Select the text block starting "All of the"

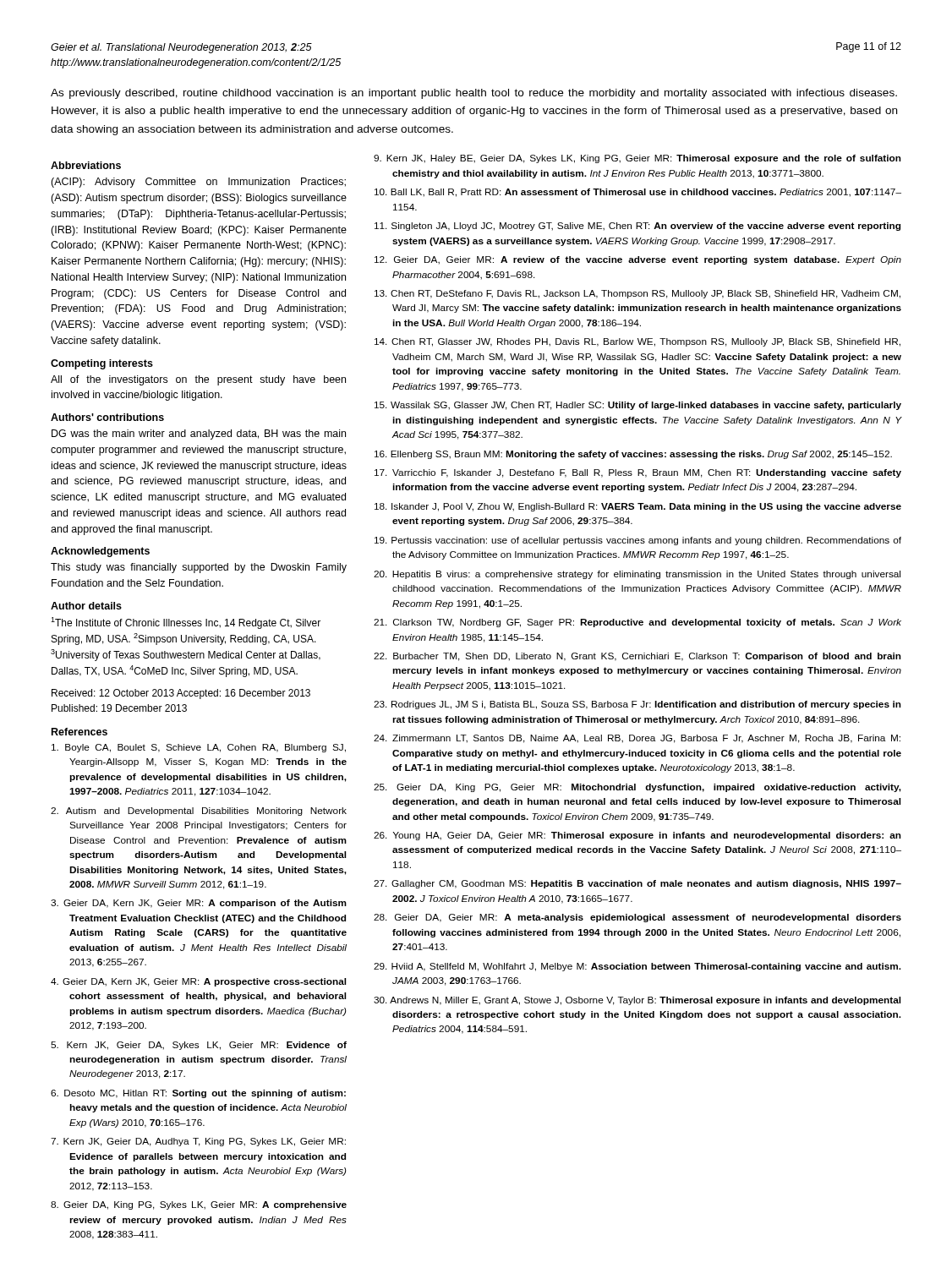(199, 387)
